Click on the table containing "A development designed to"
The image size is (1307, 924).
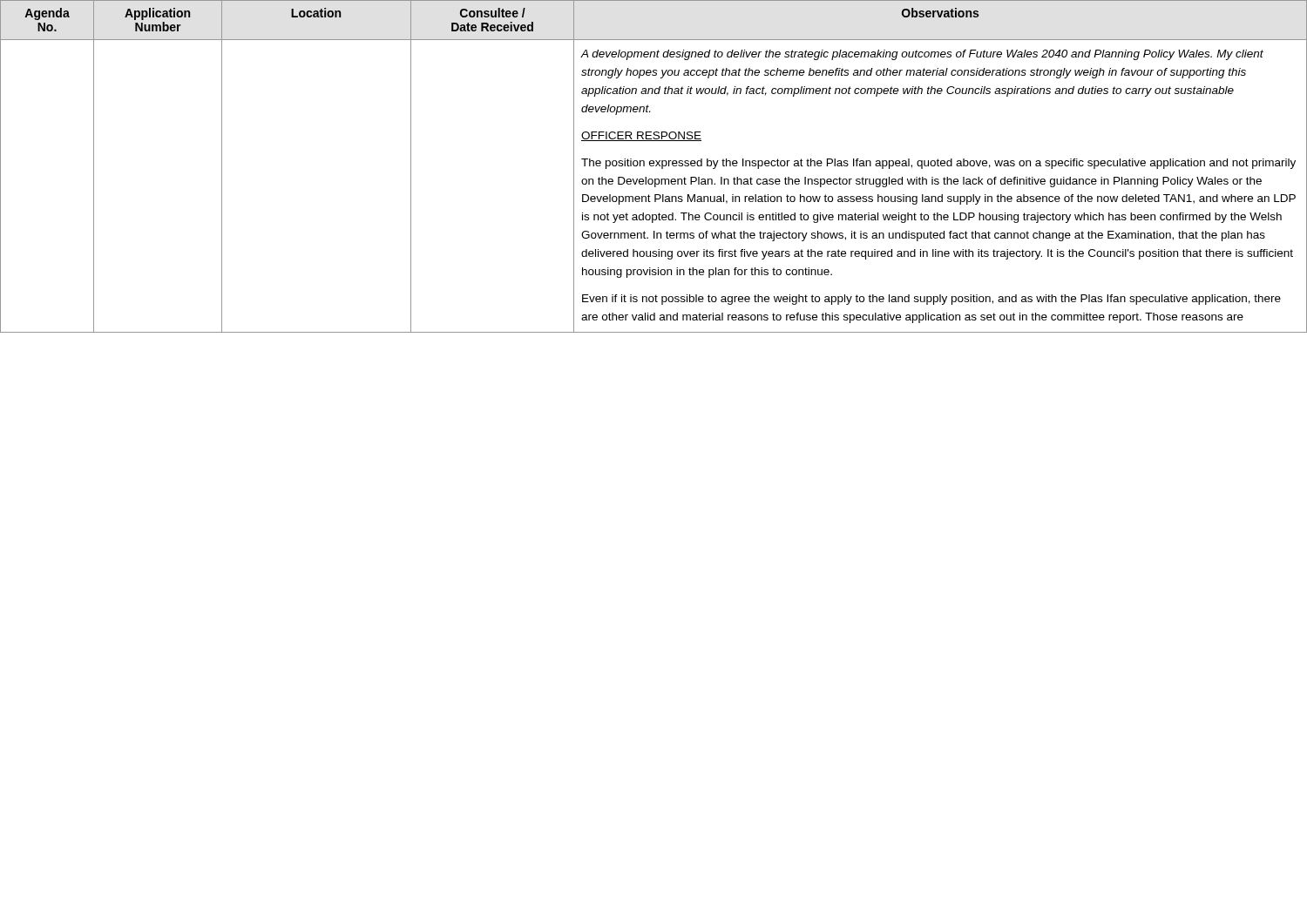[x=654, y=462]
